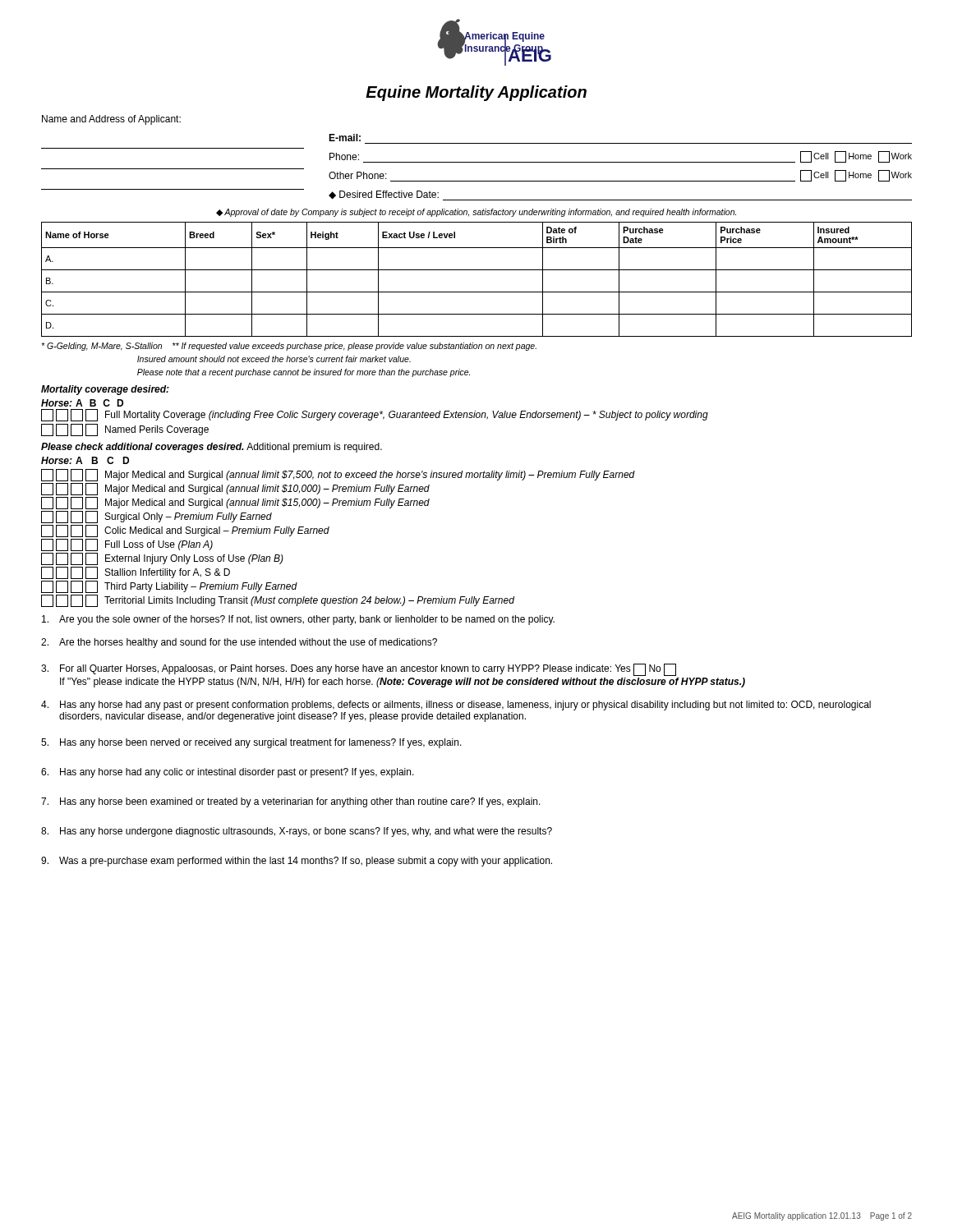Find the block on this page that starts "Phone: Cell Home"

(x=620, y=156)
